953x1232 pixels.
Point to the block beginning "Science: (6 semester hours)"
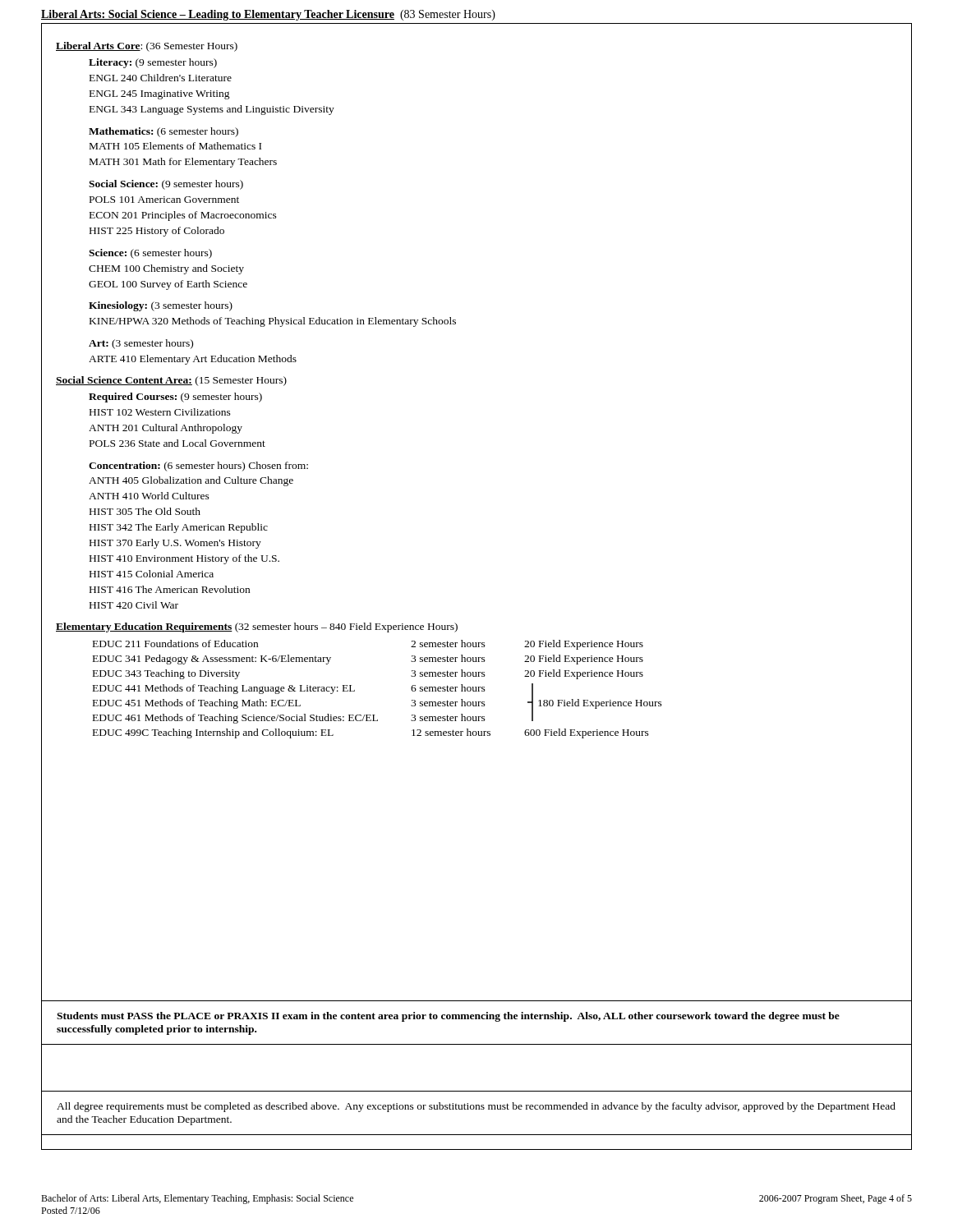point(168,268)
